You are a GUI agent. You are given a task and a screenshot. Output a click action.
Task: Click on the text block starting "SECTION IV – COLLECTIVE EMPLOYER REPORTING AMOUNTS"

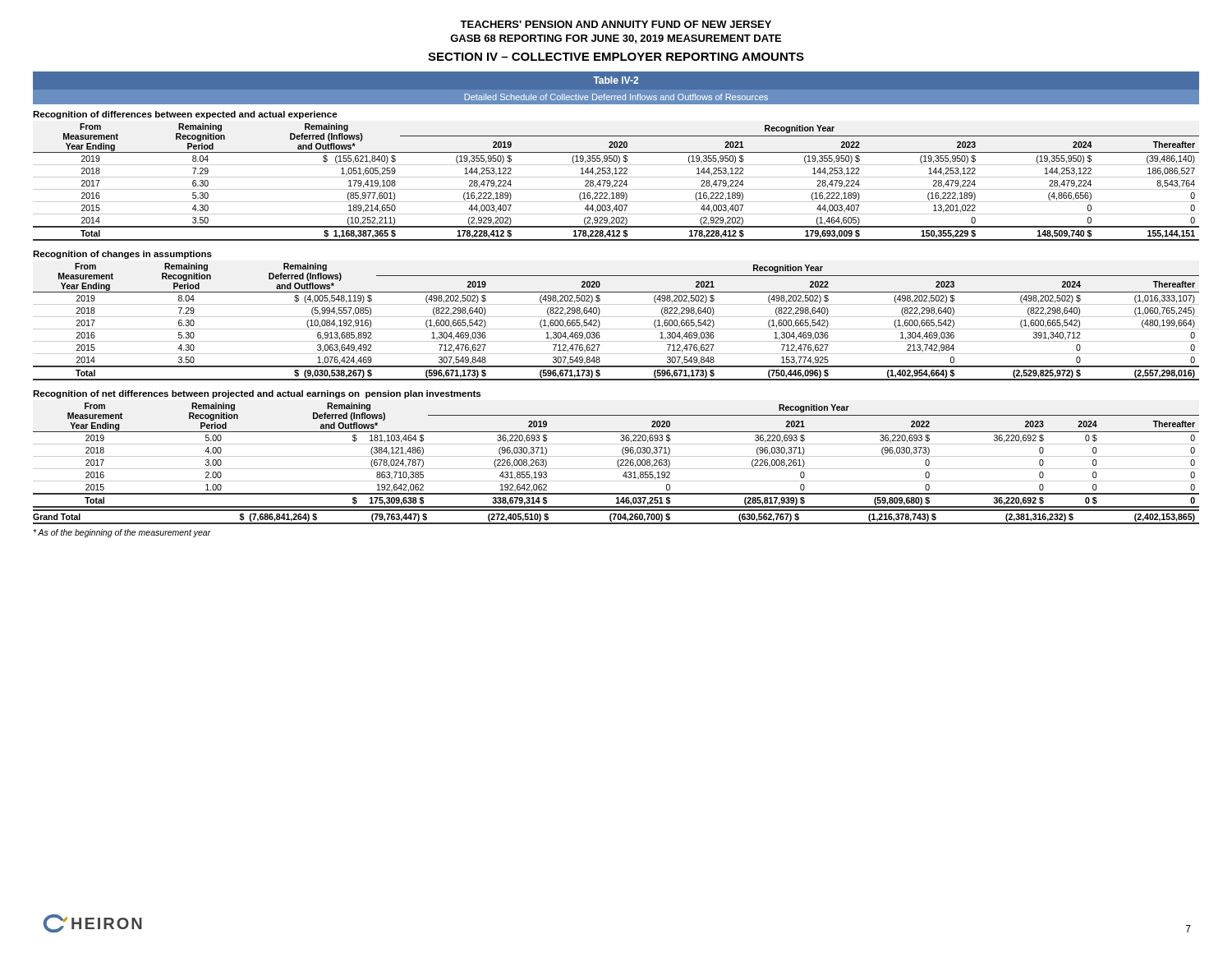point(616,56)
